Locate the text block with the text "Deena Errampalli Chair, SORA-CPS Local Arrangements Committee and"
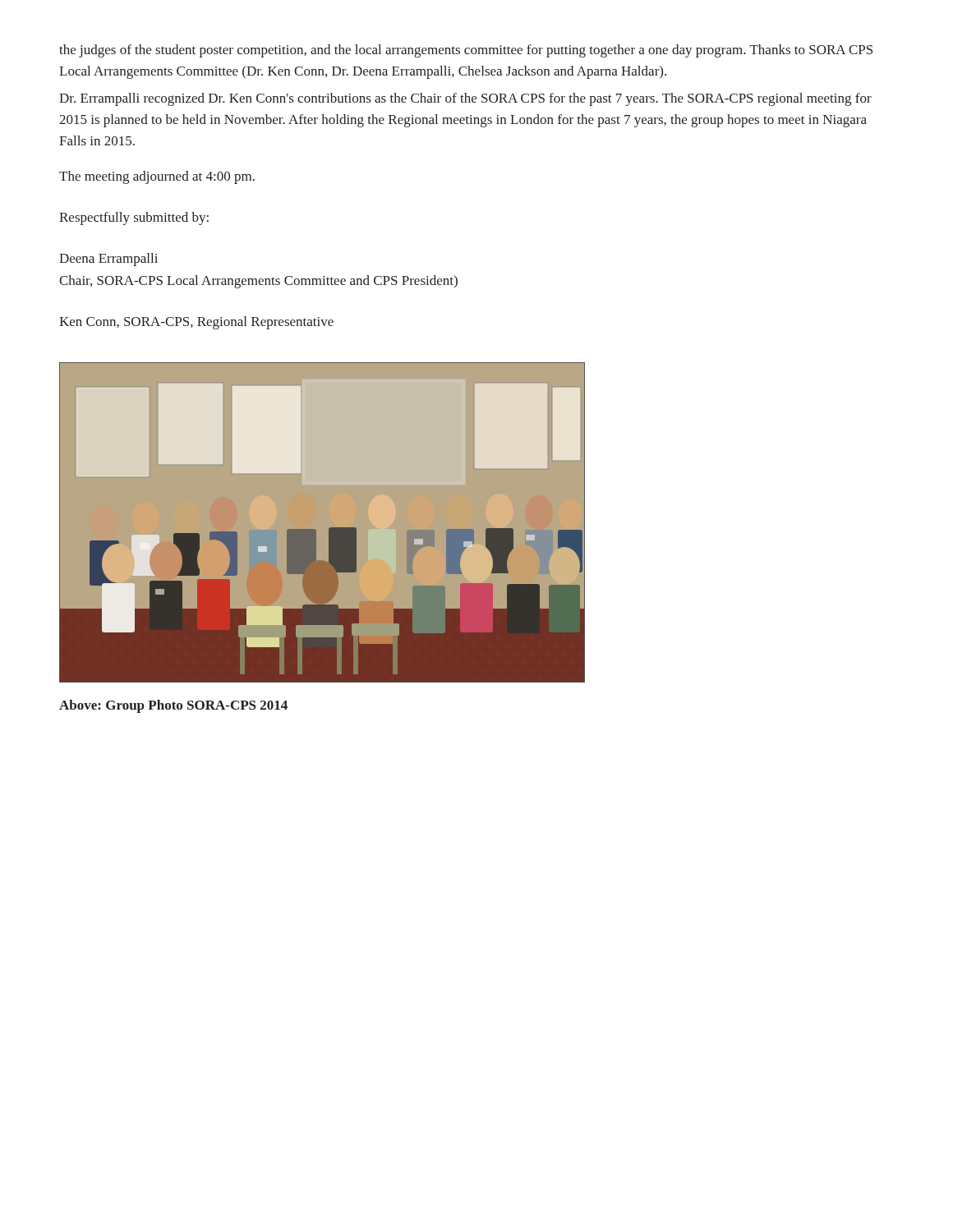Viewport: 953px width, 1232px height. point(108,260)
